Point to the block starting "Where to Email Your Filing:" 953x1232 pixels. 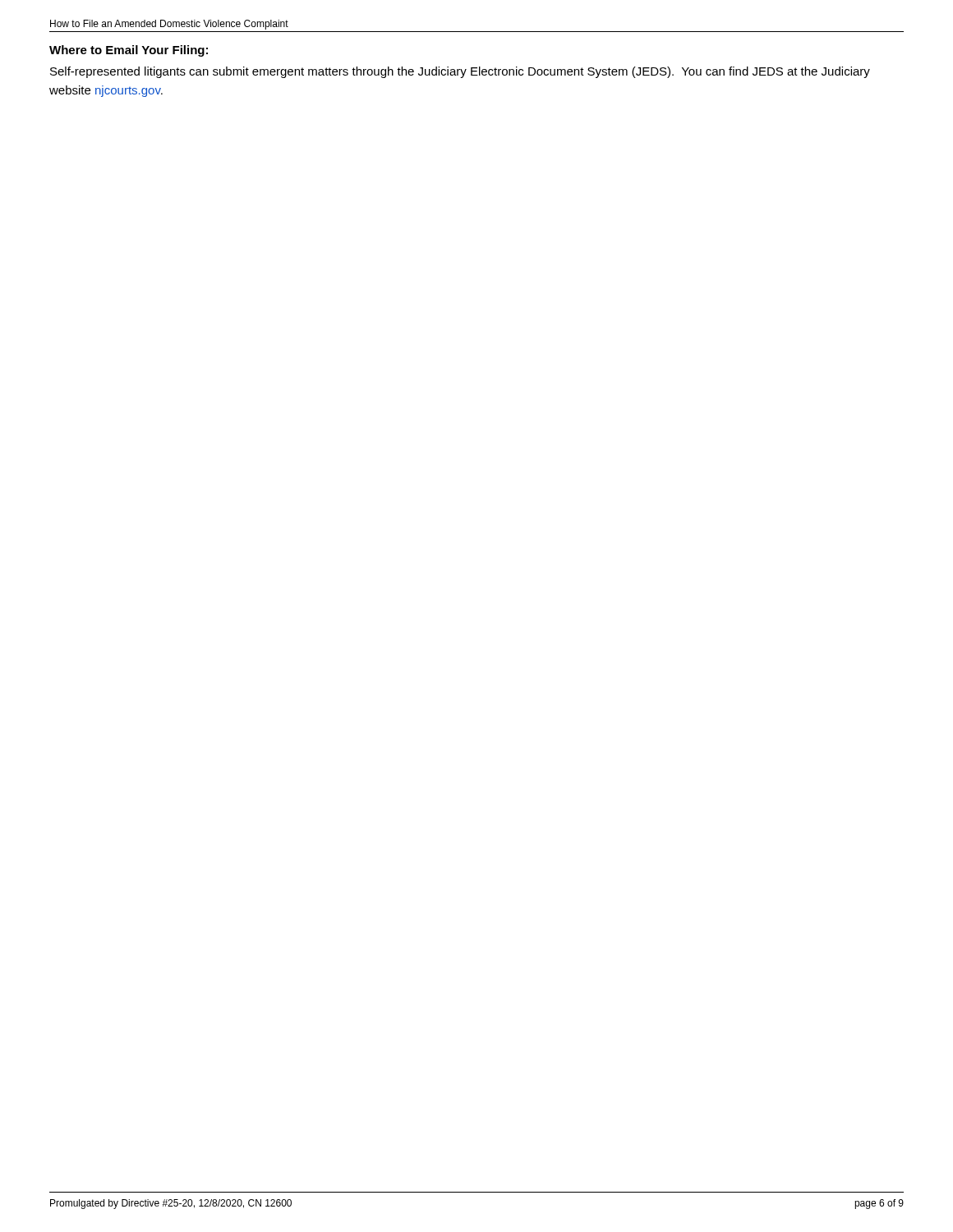[129, 50]
